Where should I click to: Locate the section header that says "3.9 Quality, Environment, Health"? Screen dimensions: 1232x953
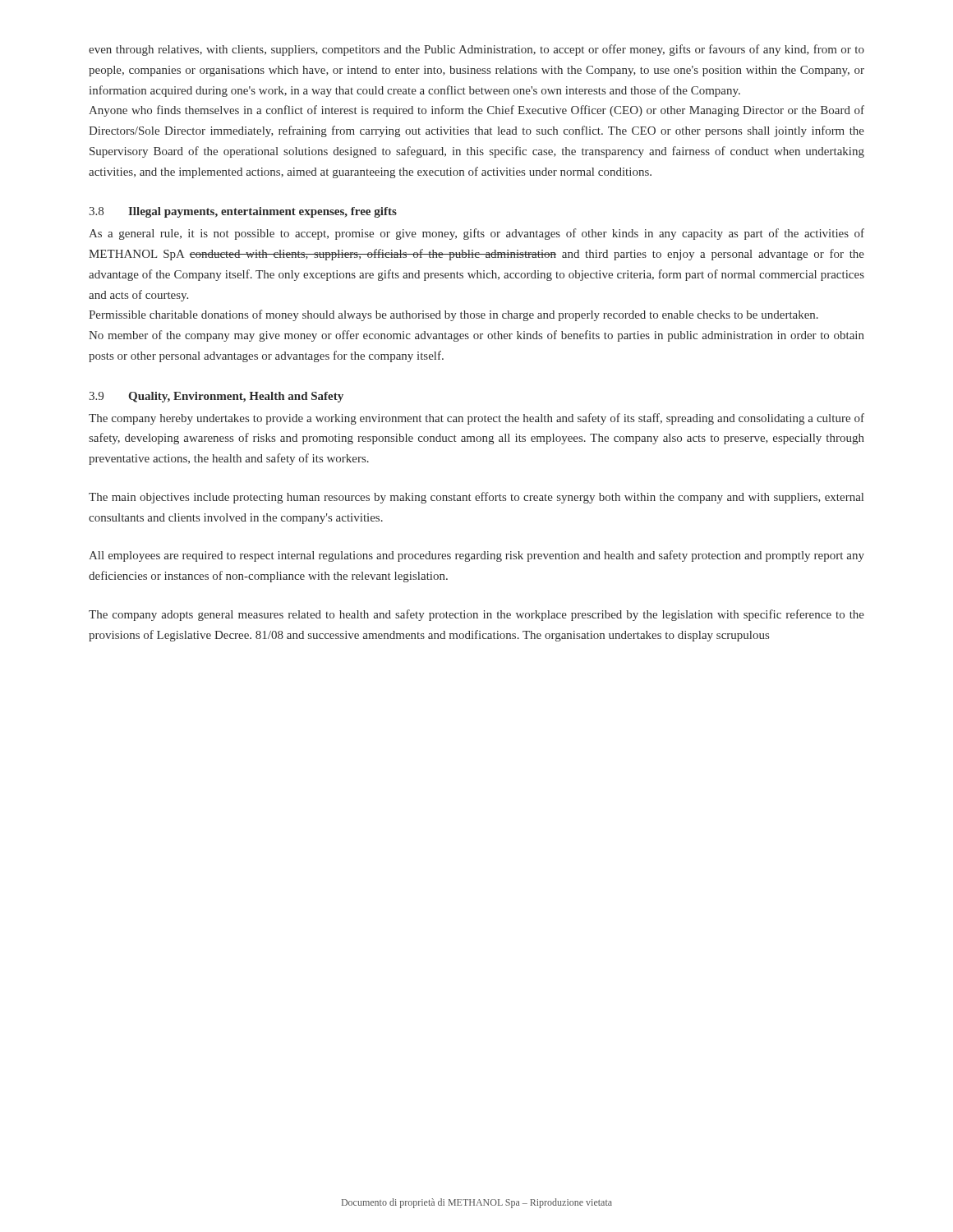[x=216, y=396]
